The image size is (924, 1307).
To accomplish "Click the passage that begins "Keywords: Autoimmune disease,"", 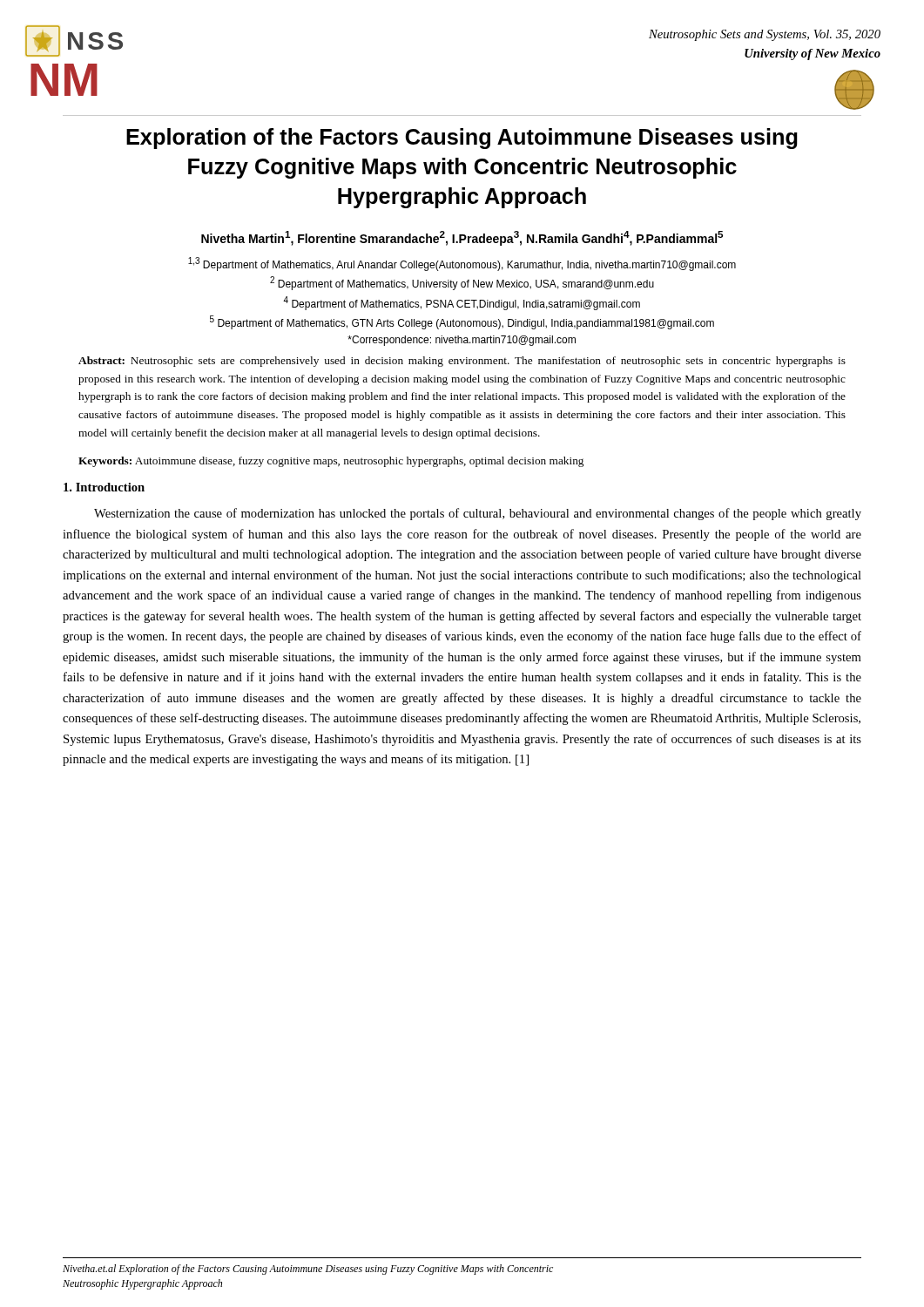I will coord(331,461).
